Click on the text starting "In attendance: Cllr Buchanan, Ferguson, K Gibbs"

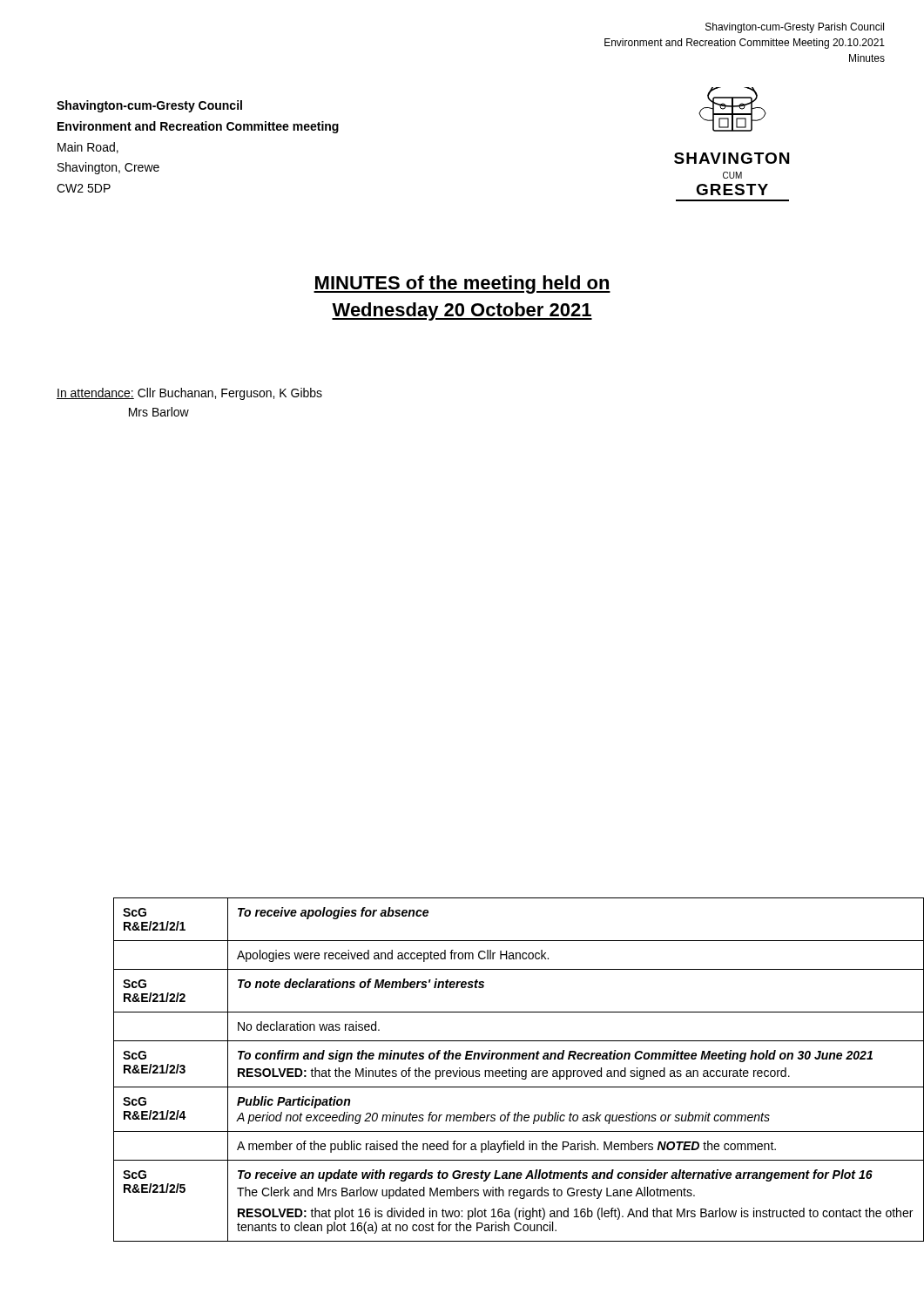[189, 403]
